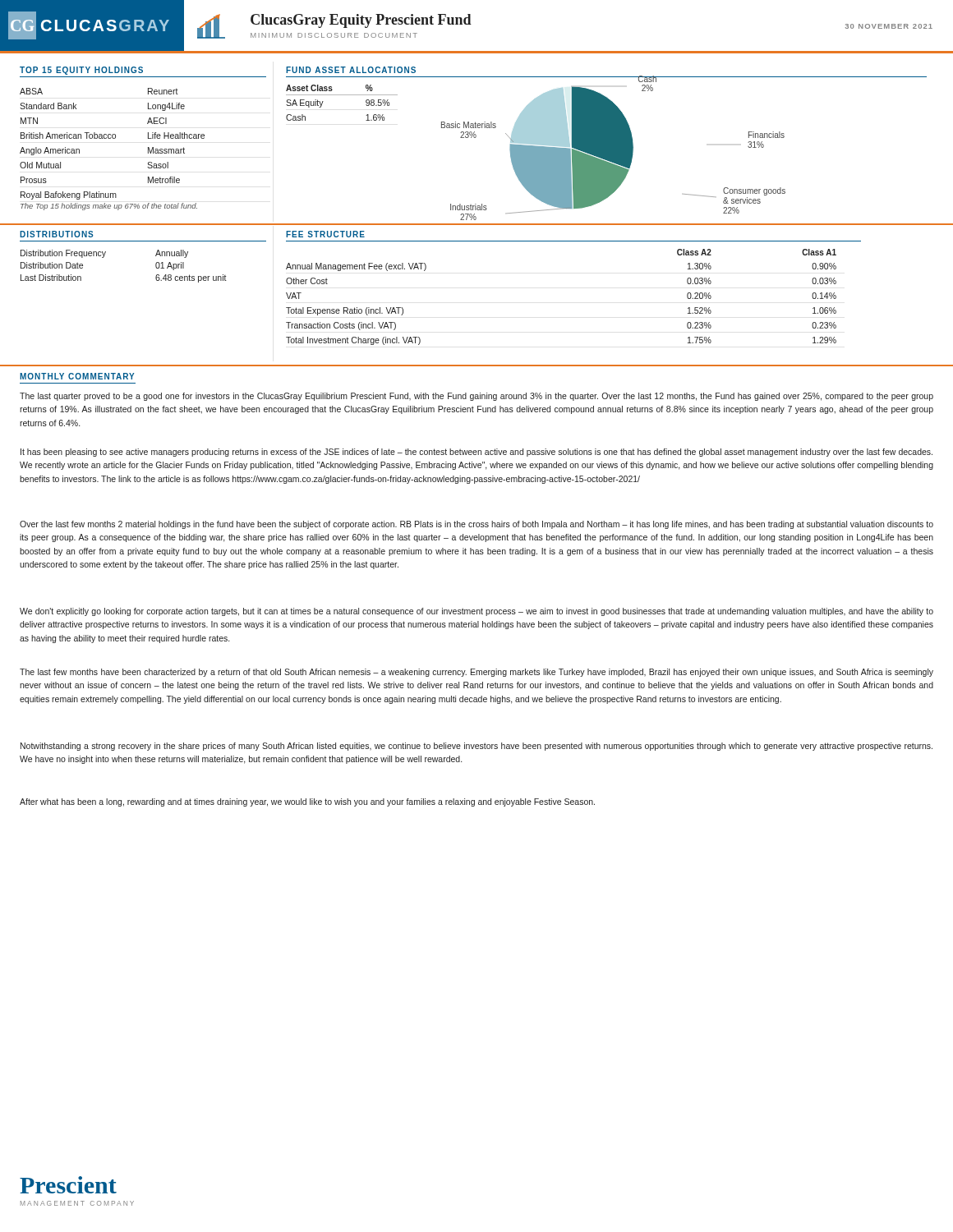The image size is (953, 1232).
Task: Select the table that reads "Other Cost"
Action: 565,297
